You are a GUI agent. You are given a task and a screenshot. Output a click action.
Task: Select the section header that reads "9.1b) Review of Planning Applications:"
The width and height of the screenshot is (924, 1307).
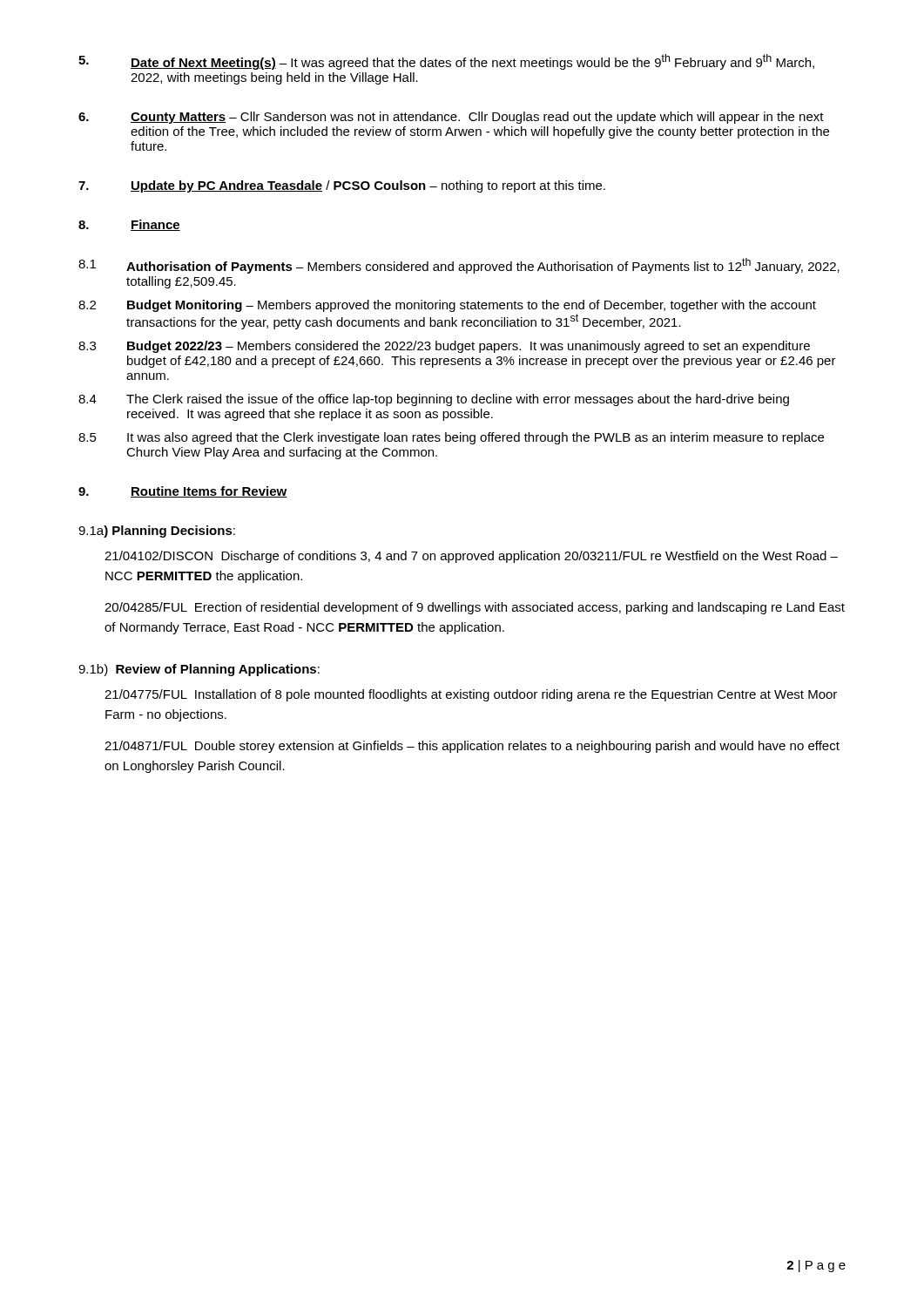[199, 669]
